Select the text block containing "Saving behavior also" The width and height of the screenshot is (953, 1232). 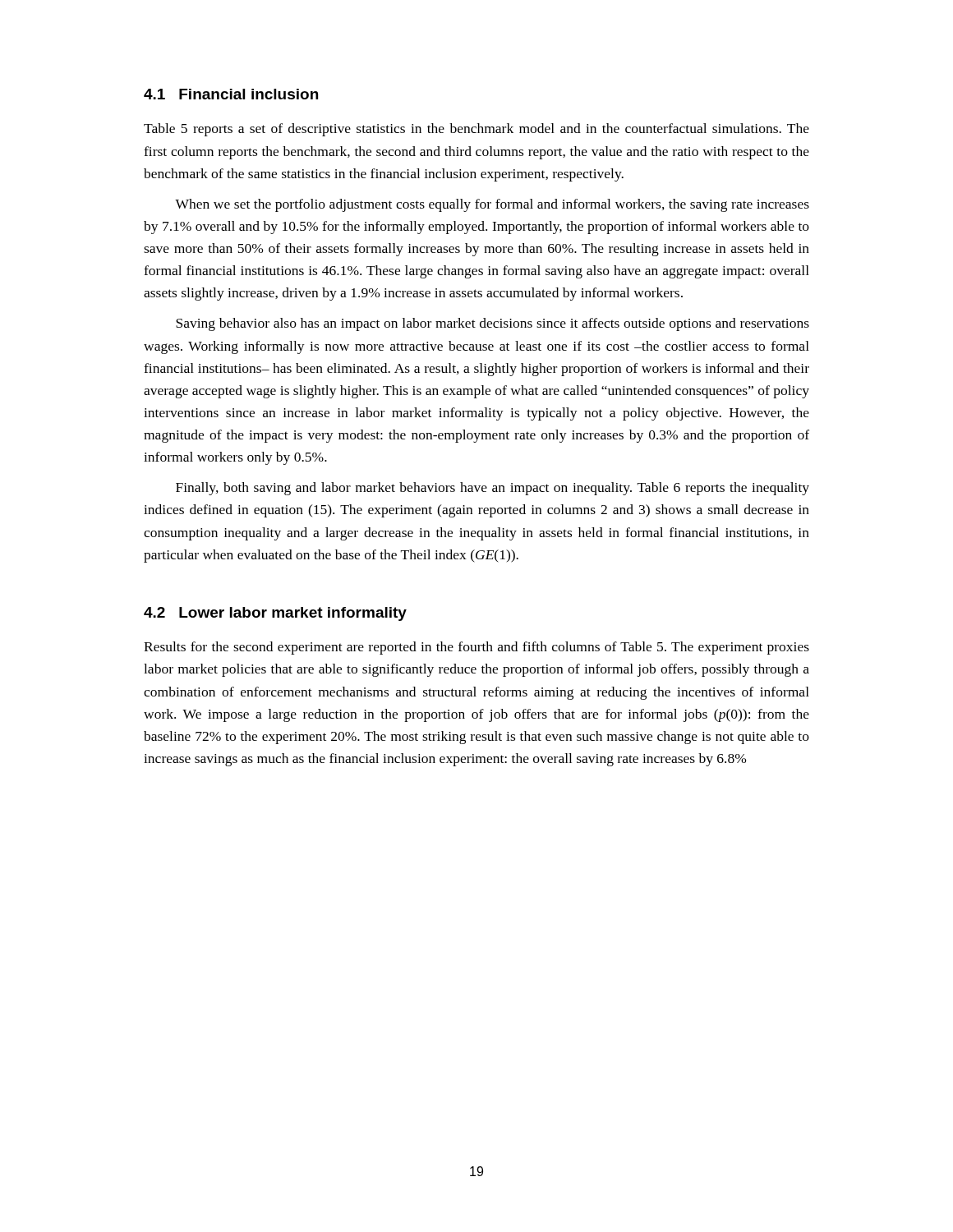coord(476,390)
